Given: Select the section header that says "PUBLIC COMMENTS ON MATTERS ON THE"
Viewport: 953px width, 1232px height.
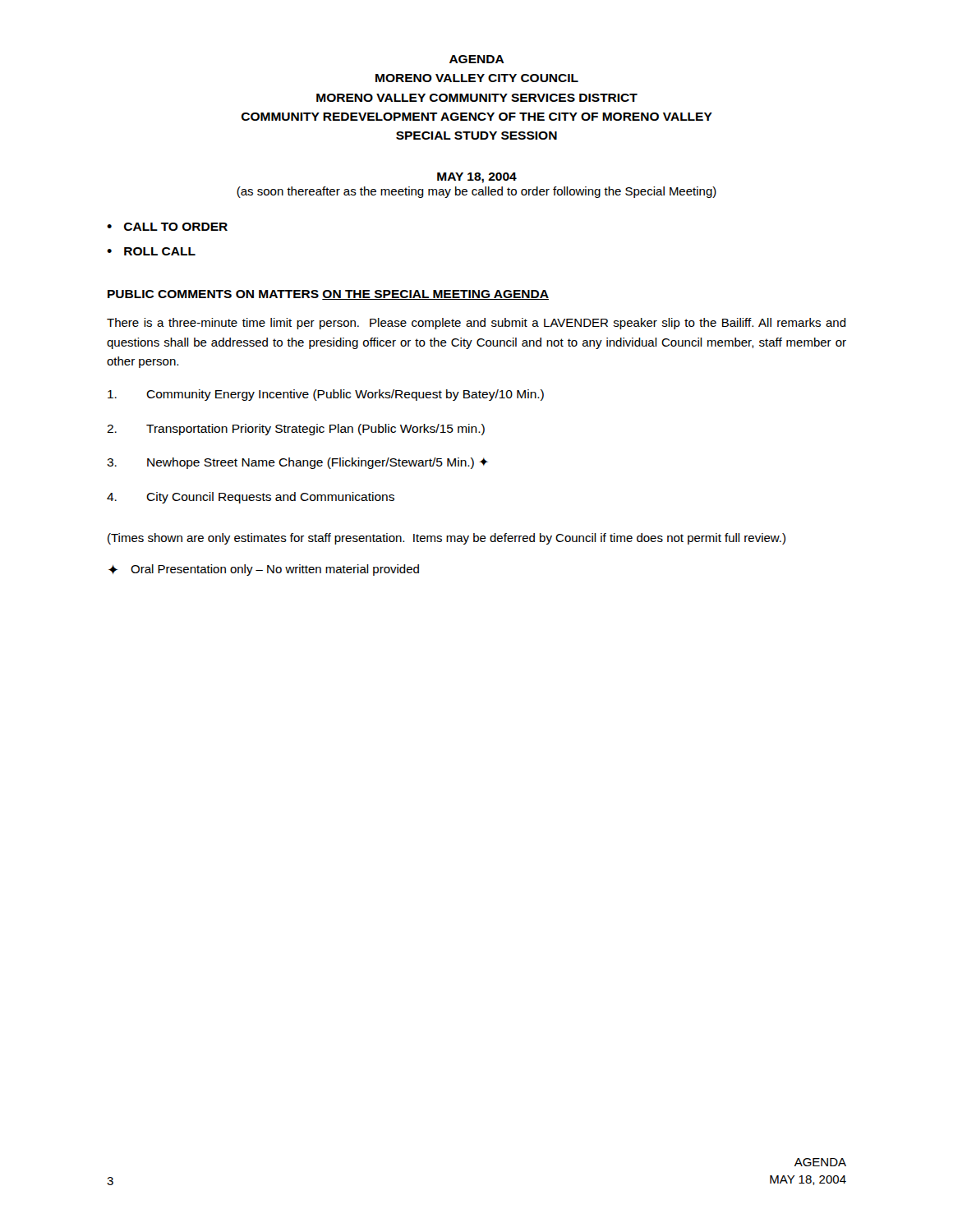Looking at the screenshot, I should (x=328, y=294).
